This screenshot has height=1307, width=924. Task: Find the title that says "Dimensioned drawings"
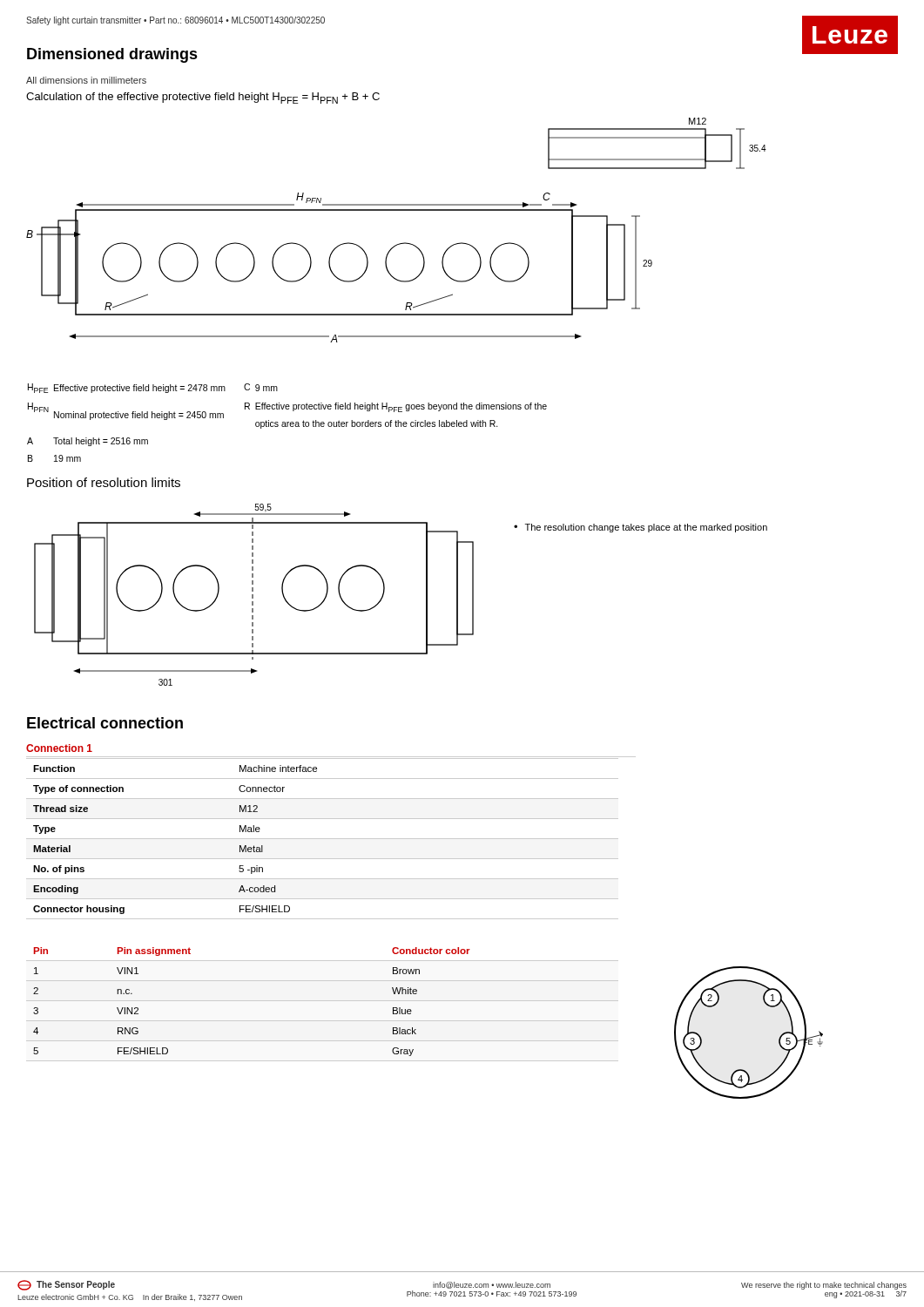point(112,54)
